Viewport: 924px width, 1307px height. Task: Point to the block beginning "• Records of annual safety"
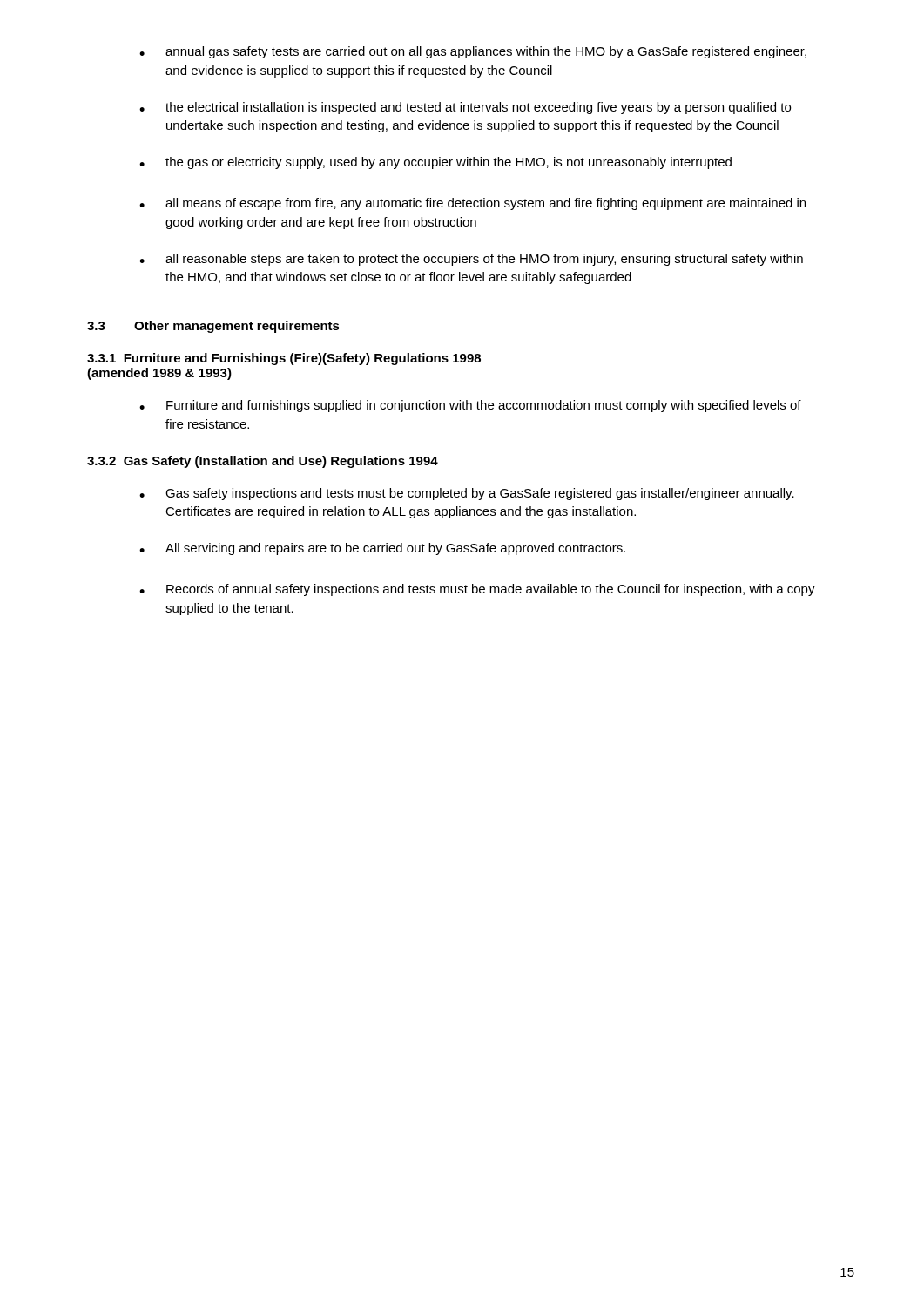click(479, 599)
